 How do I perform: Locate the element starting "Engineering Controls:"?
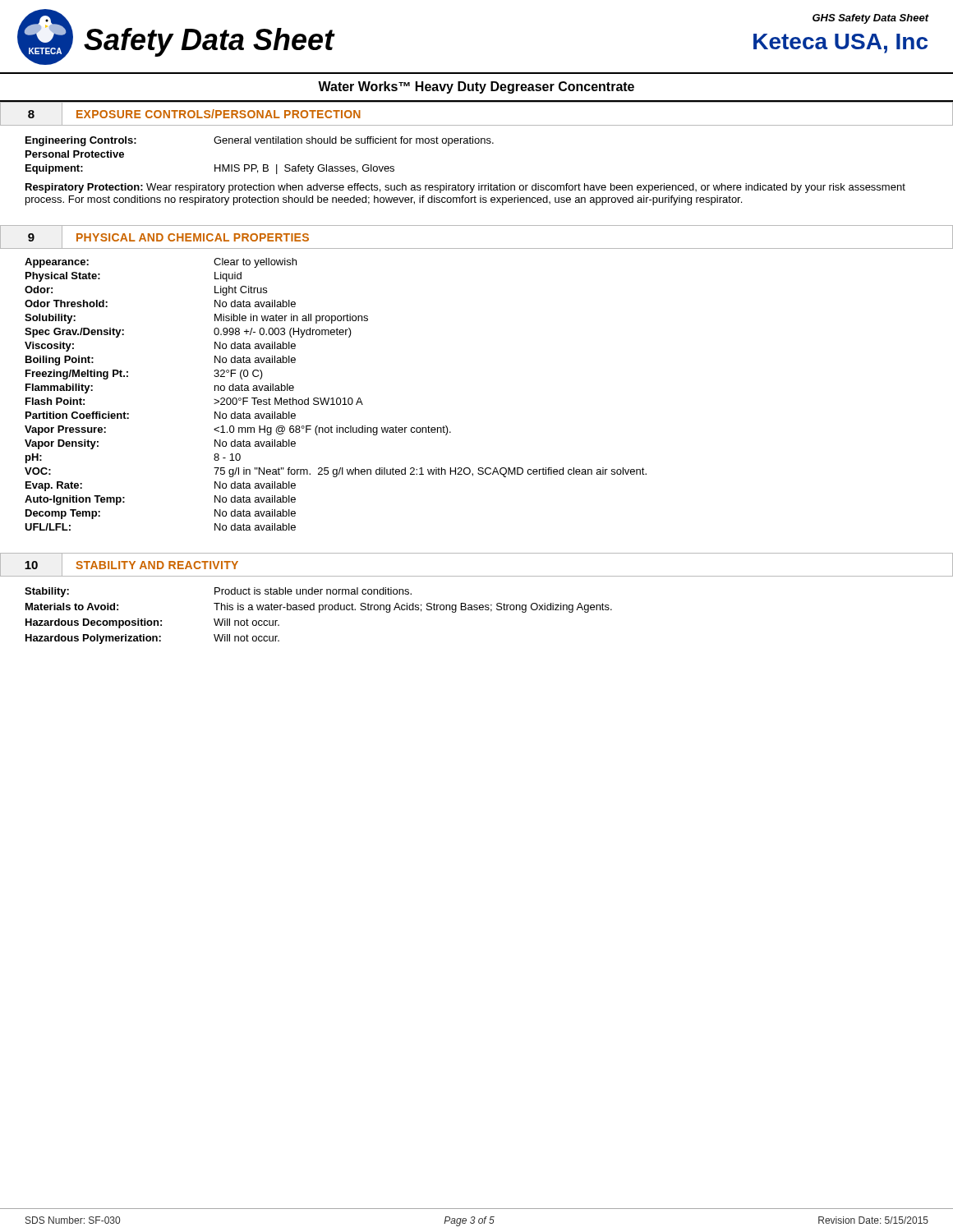(81, 140)
